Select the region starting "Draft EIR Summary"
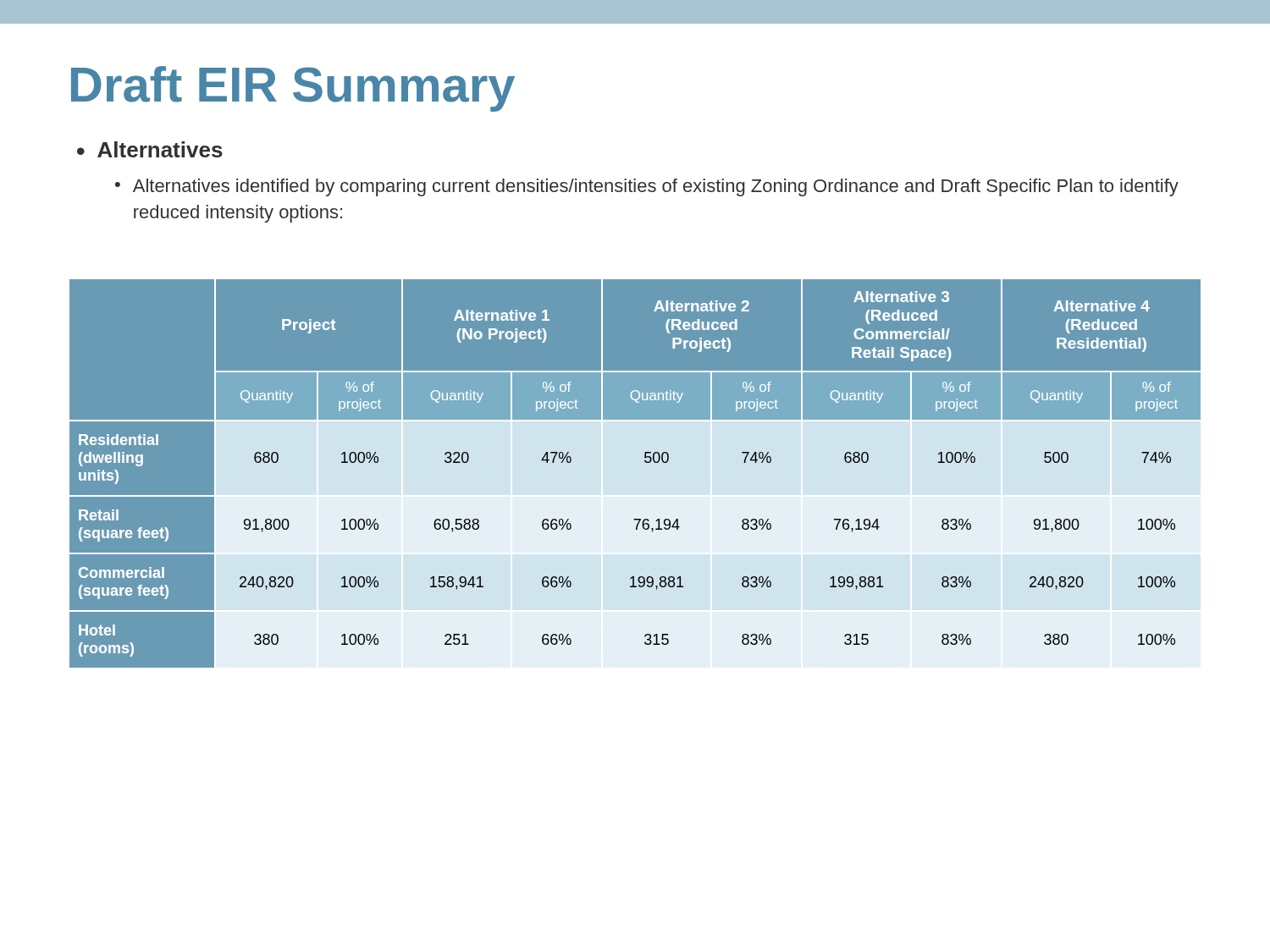Screen dimensions: 952x1270 point(293,89)
